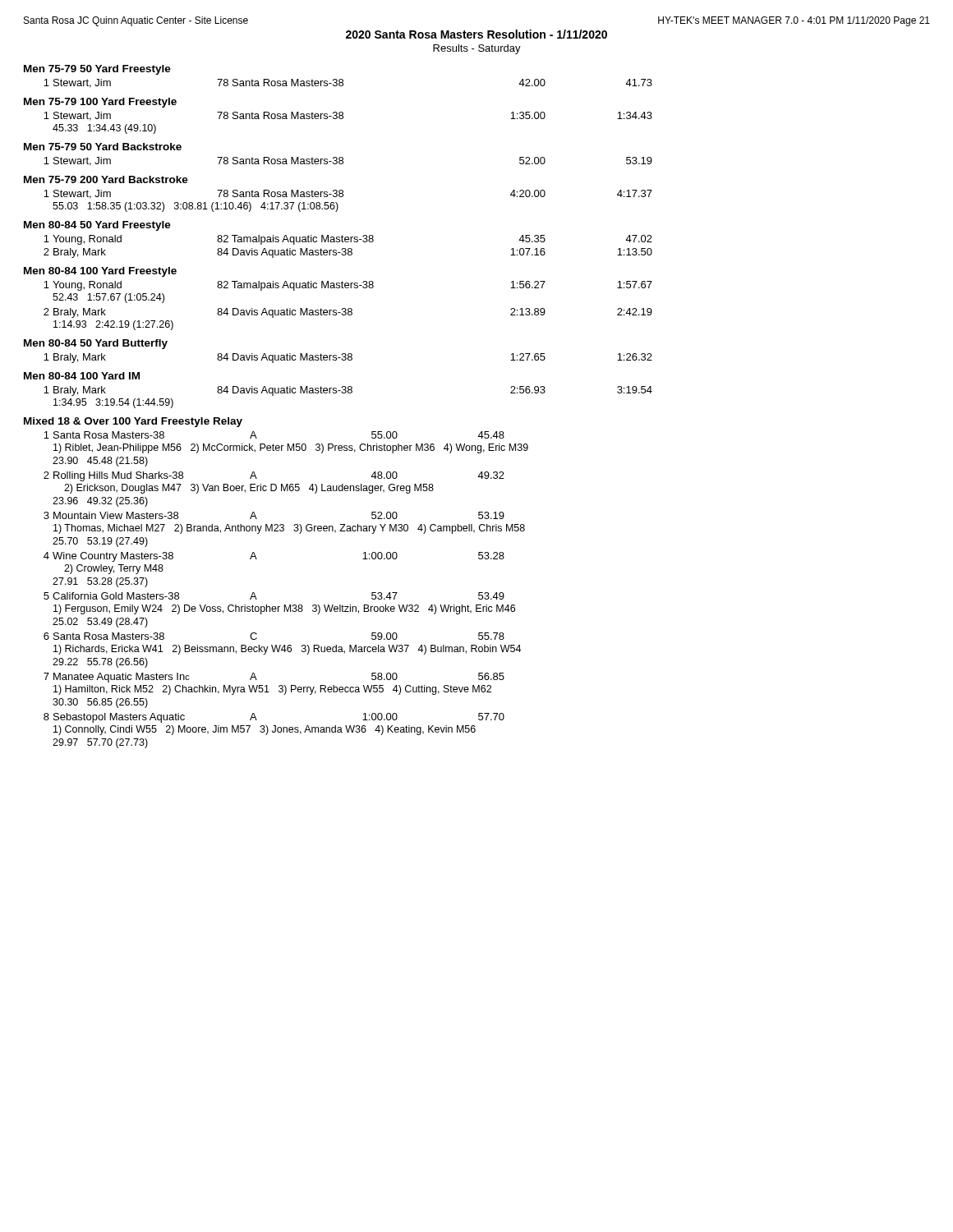Locate the passage starting "3 Mountain View Masters-38 A"
953x1232 pixels.
268,515
